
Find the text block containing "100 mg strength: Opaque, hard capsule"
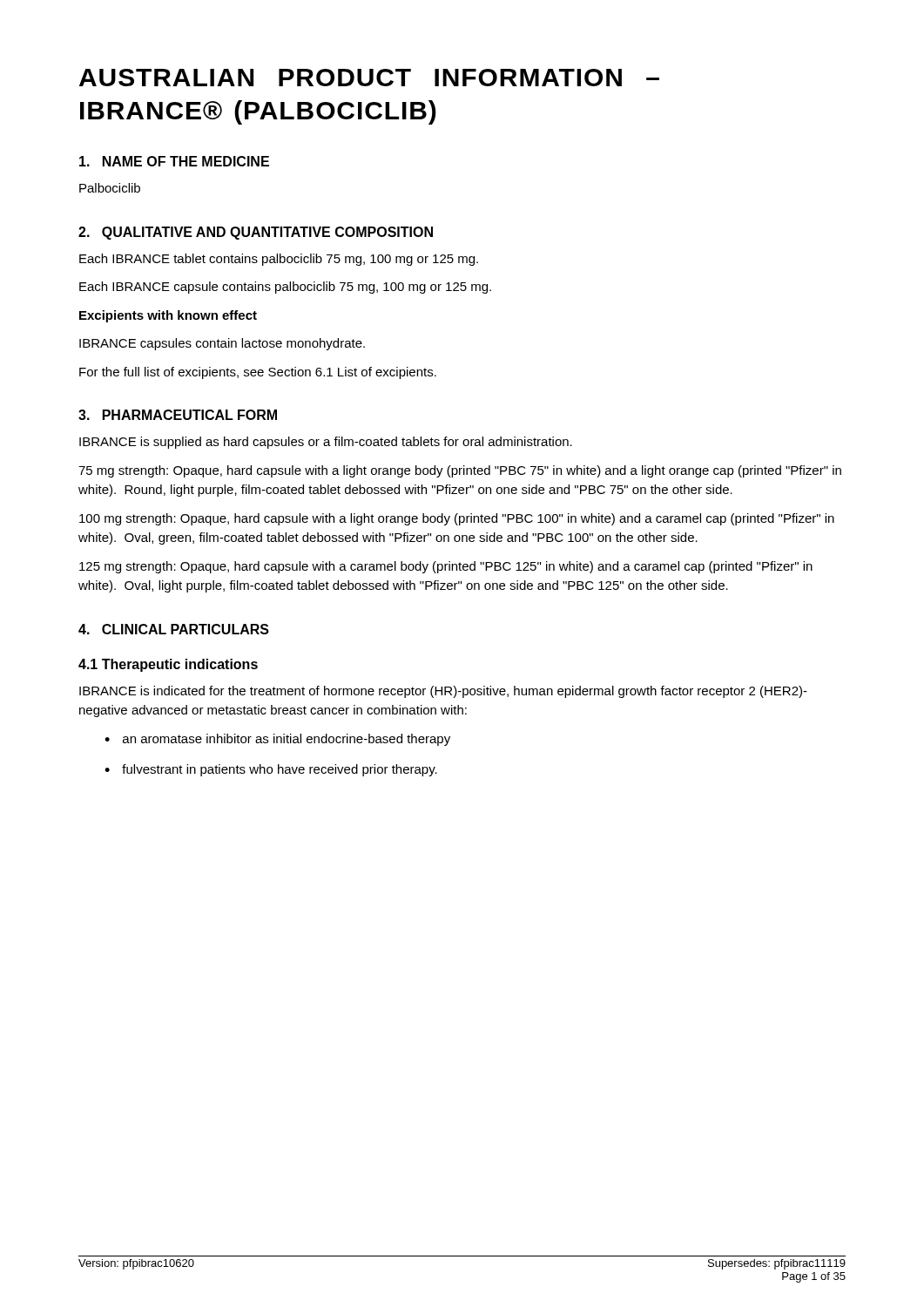[x=457, y=527]
